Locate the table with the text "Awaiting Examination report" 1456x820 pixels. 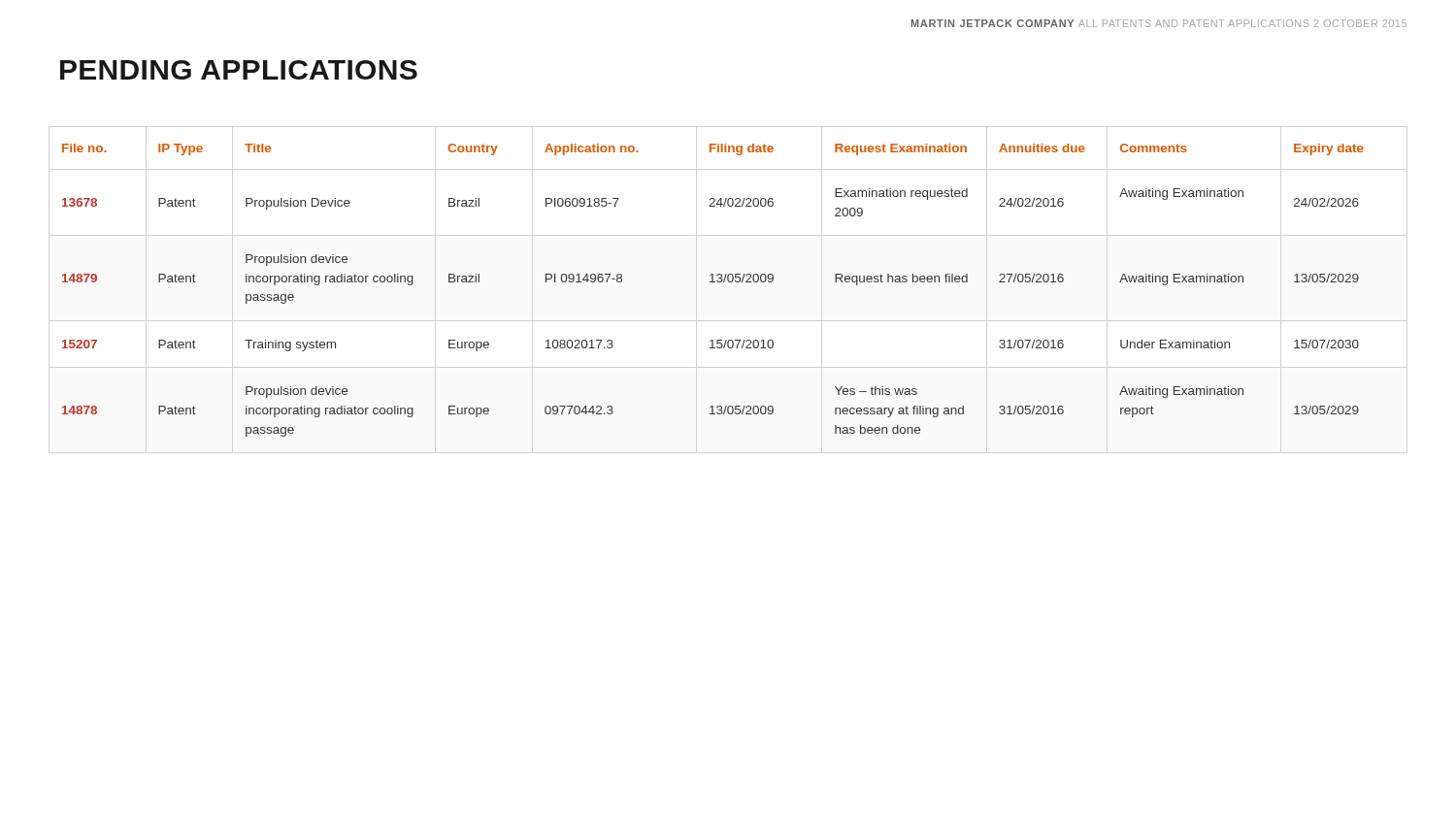[x=728, y=290]
